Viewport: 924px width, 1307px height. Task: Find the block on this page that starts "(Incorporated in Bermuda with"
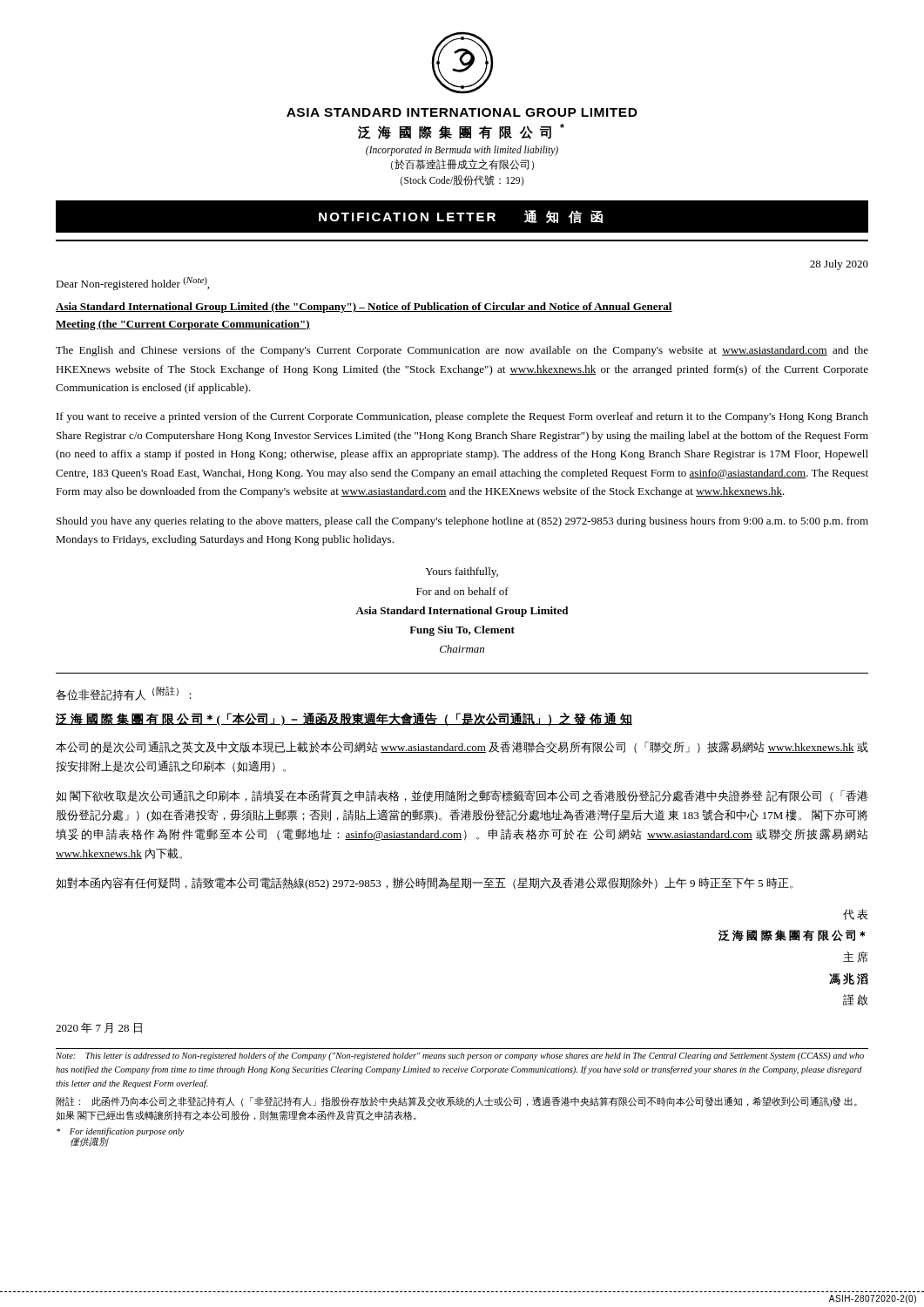coord(462,150)
